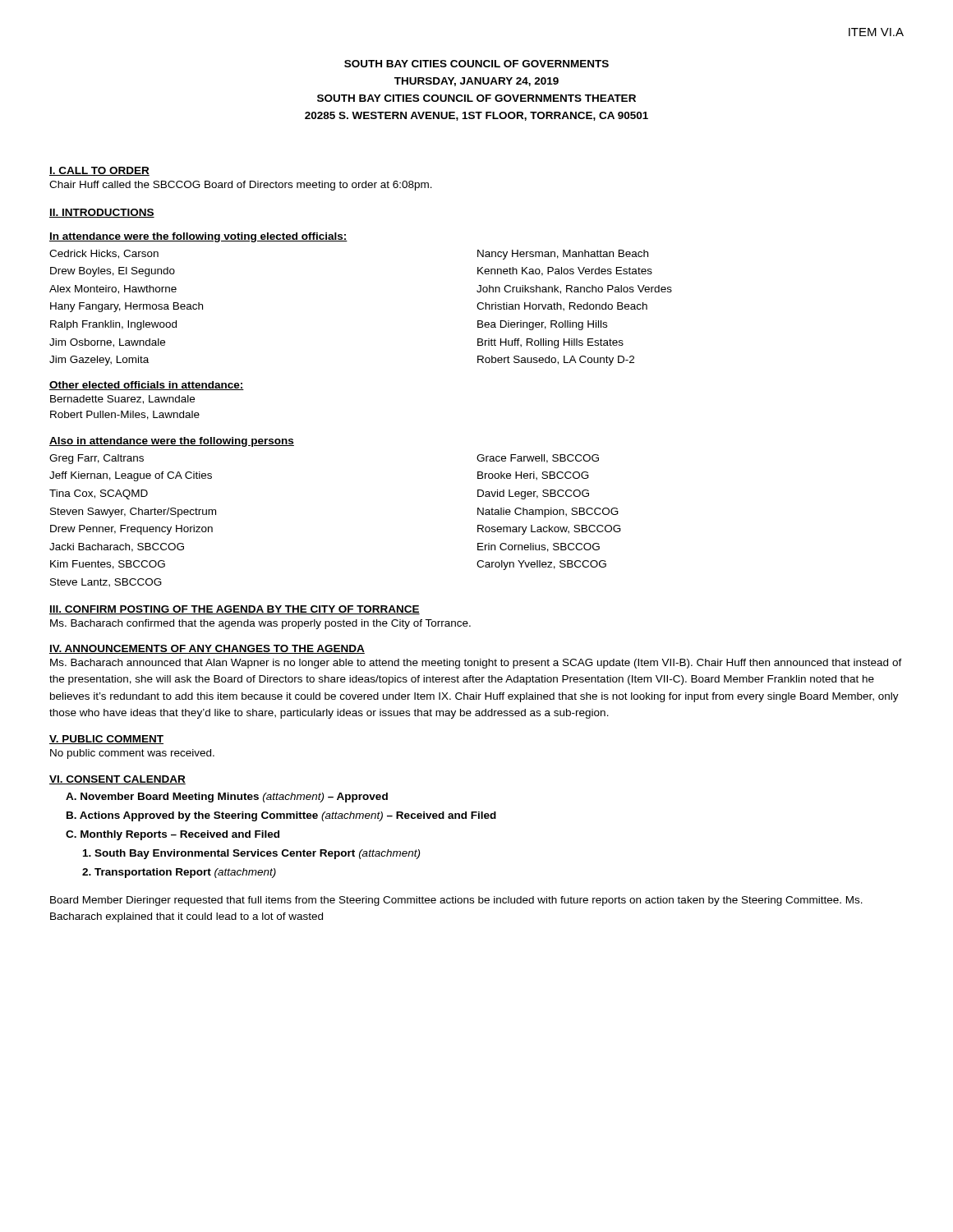Click where it says "V. PUBLIC COMMENT"
The height and width of the screenshot is (1232, 953).
(x=106, y=739)
